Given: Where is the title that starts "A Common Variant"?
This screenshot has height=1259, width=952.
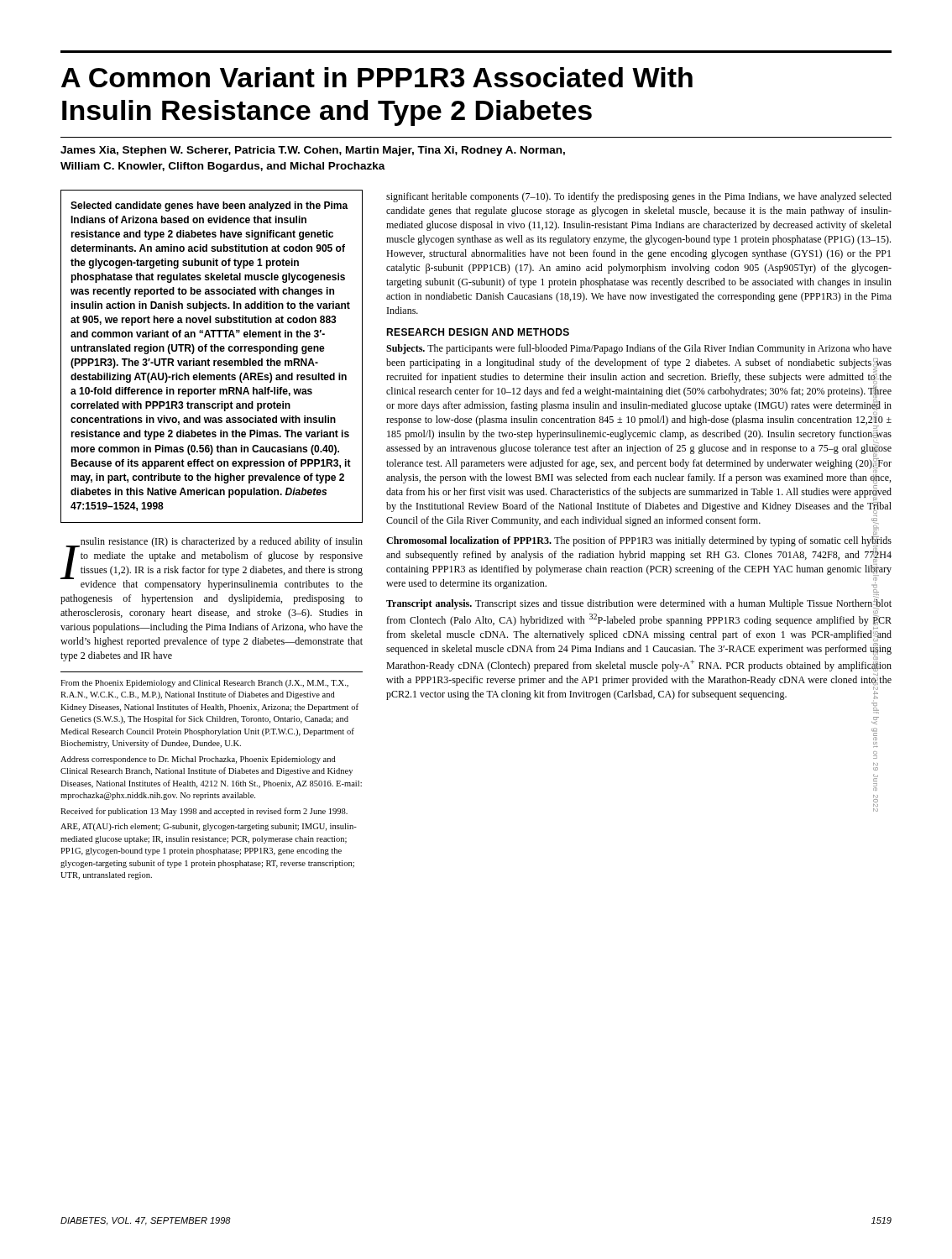Looking at the screenshot, I should [476, 94].
